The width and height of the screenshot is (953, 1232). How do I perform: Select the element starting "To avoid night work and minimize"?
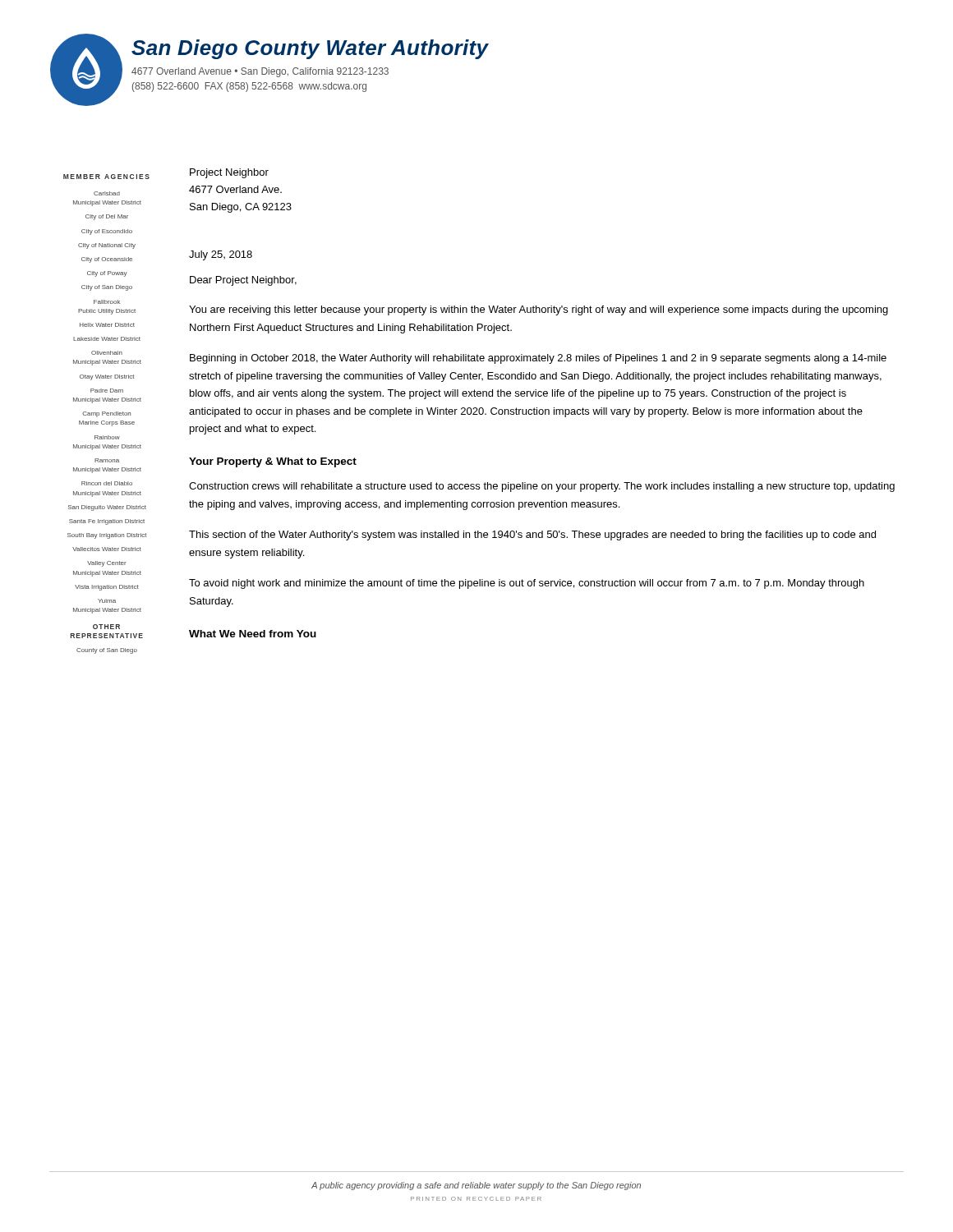point(527,592)
